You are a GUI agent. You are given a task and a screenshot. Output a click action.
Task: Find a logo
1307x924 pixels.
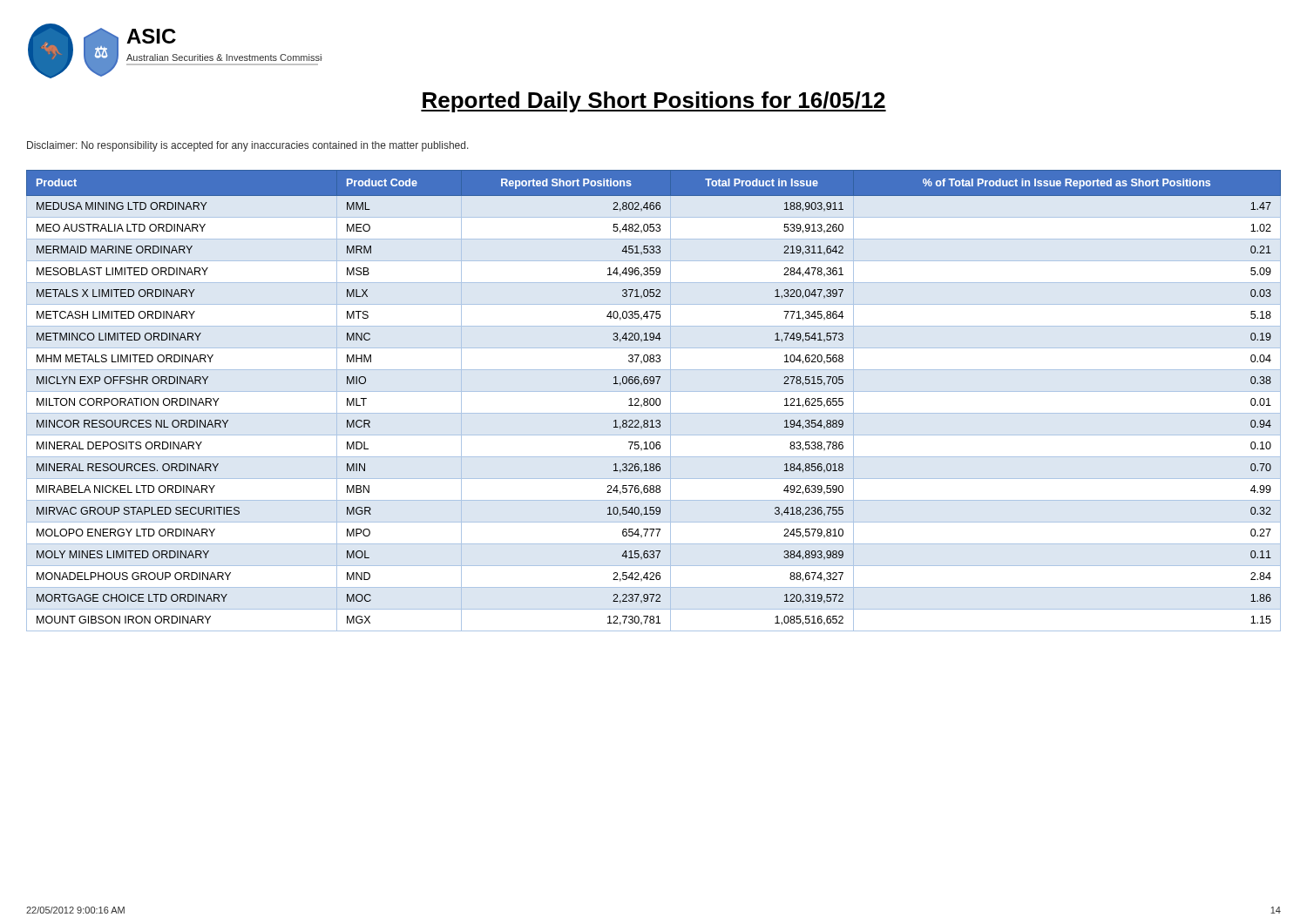[x=174, y=52]
